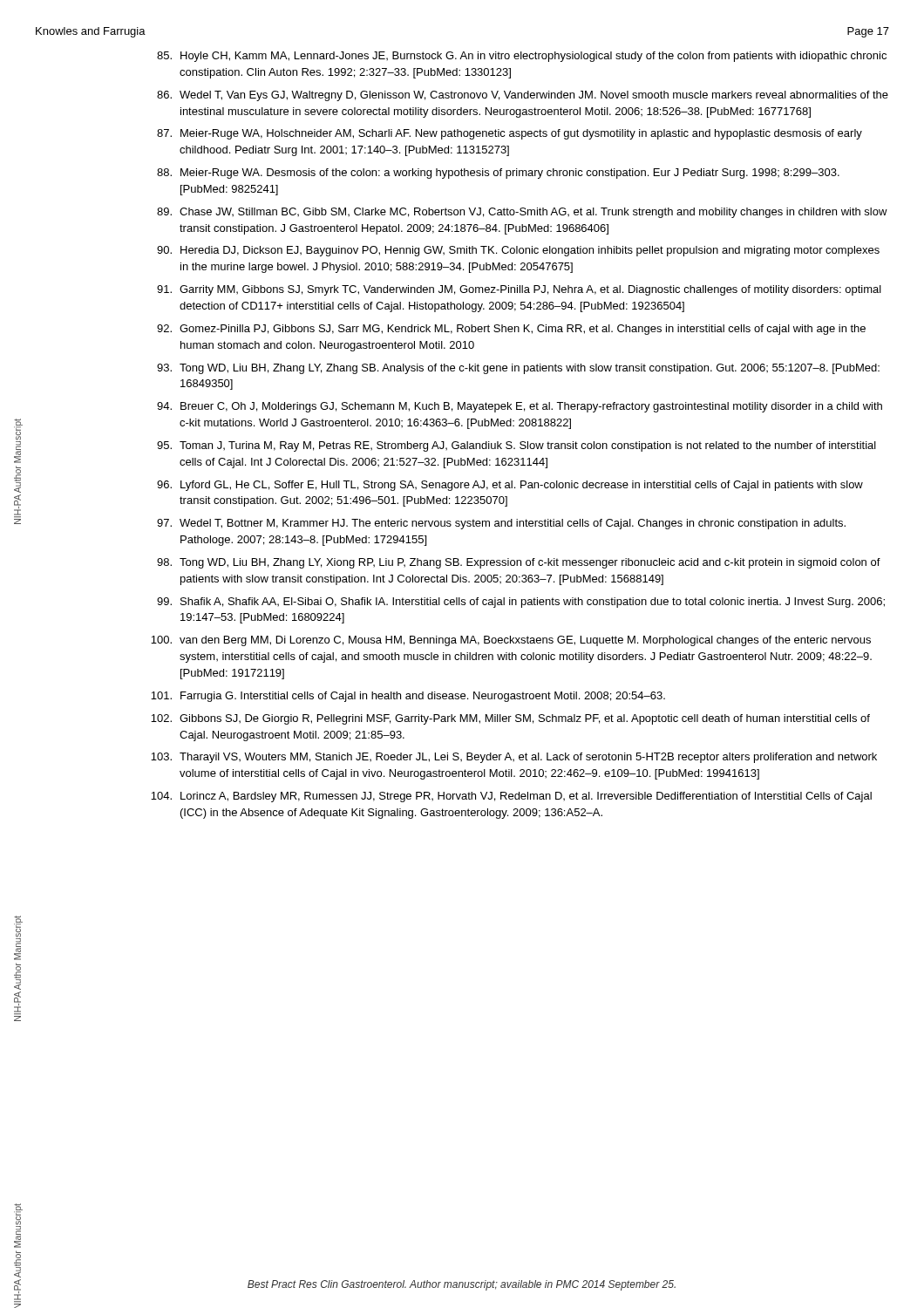Find the list item with the text "89. Chase JW, Stillman BC, Gibb"
Image resolution: width=924 pixels, height=1308 pixels.
[514, 220]
